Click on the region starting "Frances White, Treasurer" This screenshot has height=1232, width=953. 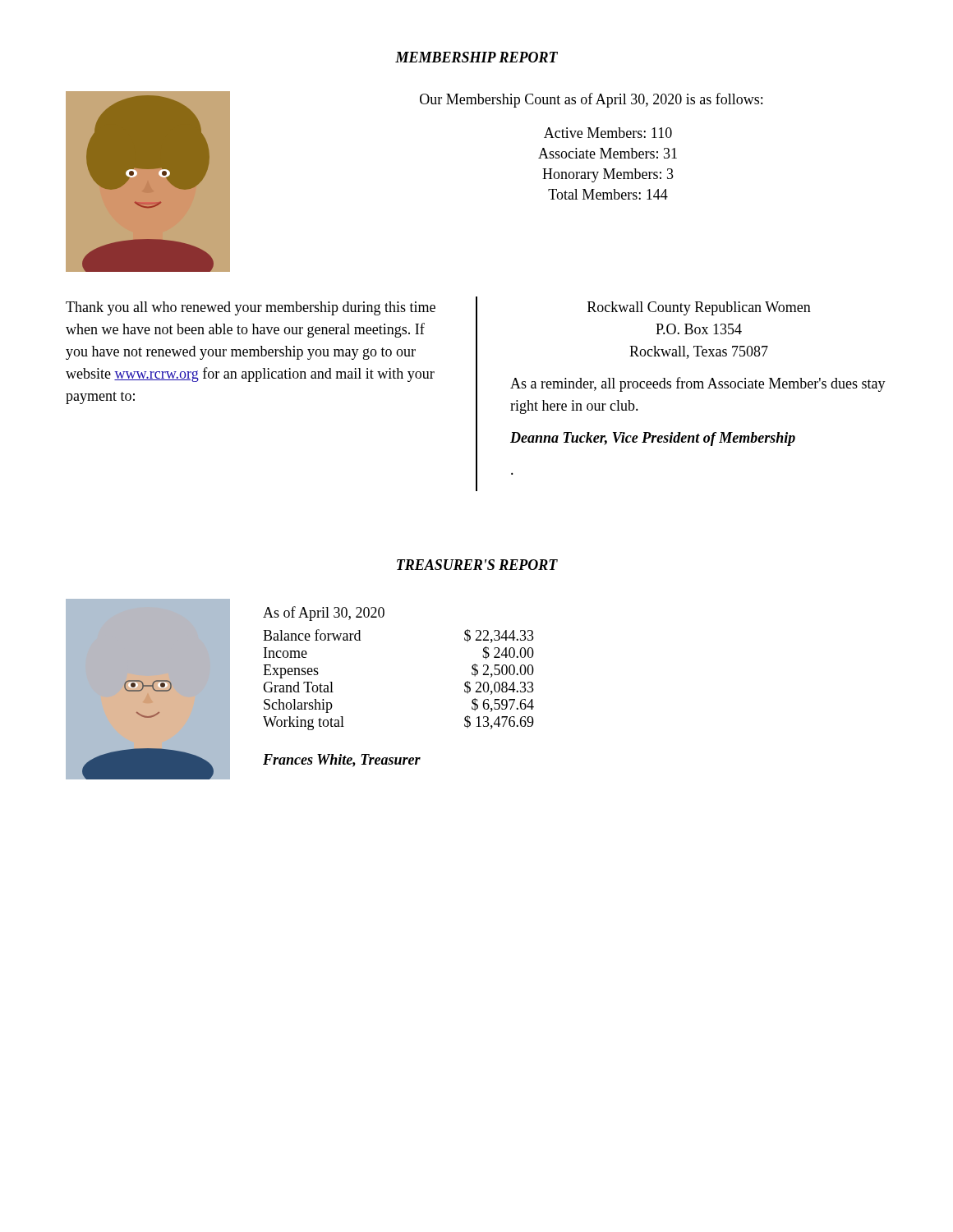pos(342,761)
